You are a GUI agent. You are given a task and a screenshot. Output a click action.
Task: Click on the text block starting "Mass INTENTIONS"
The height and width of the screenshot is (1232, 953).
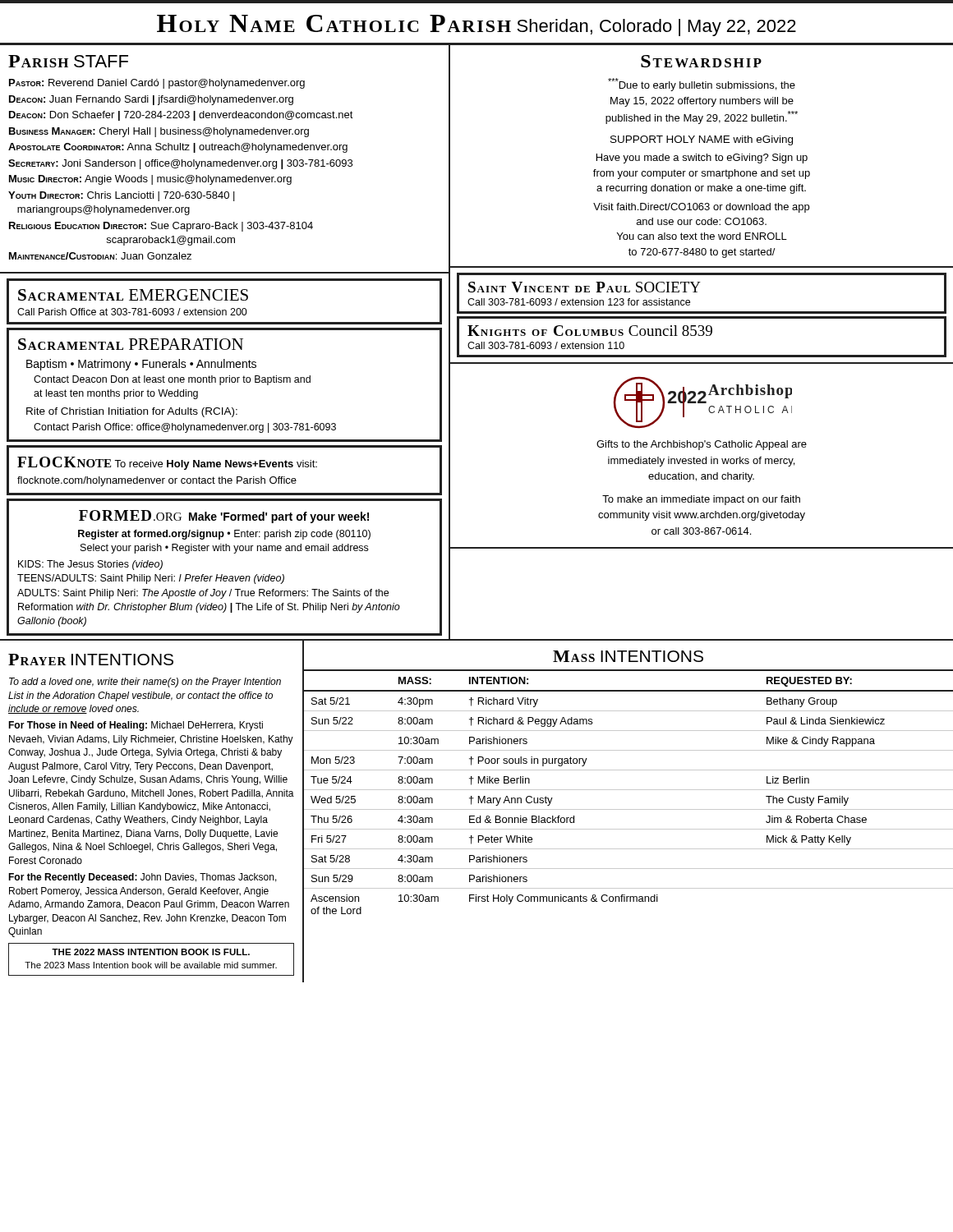pos(629,656)
